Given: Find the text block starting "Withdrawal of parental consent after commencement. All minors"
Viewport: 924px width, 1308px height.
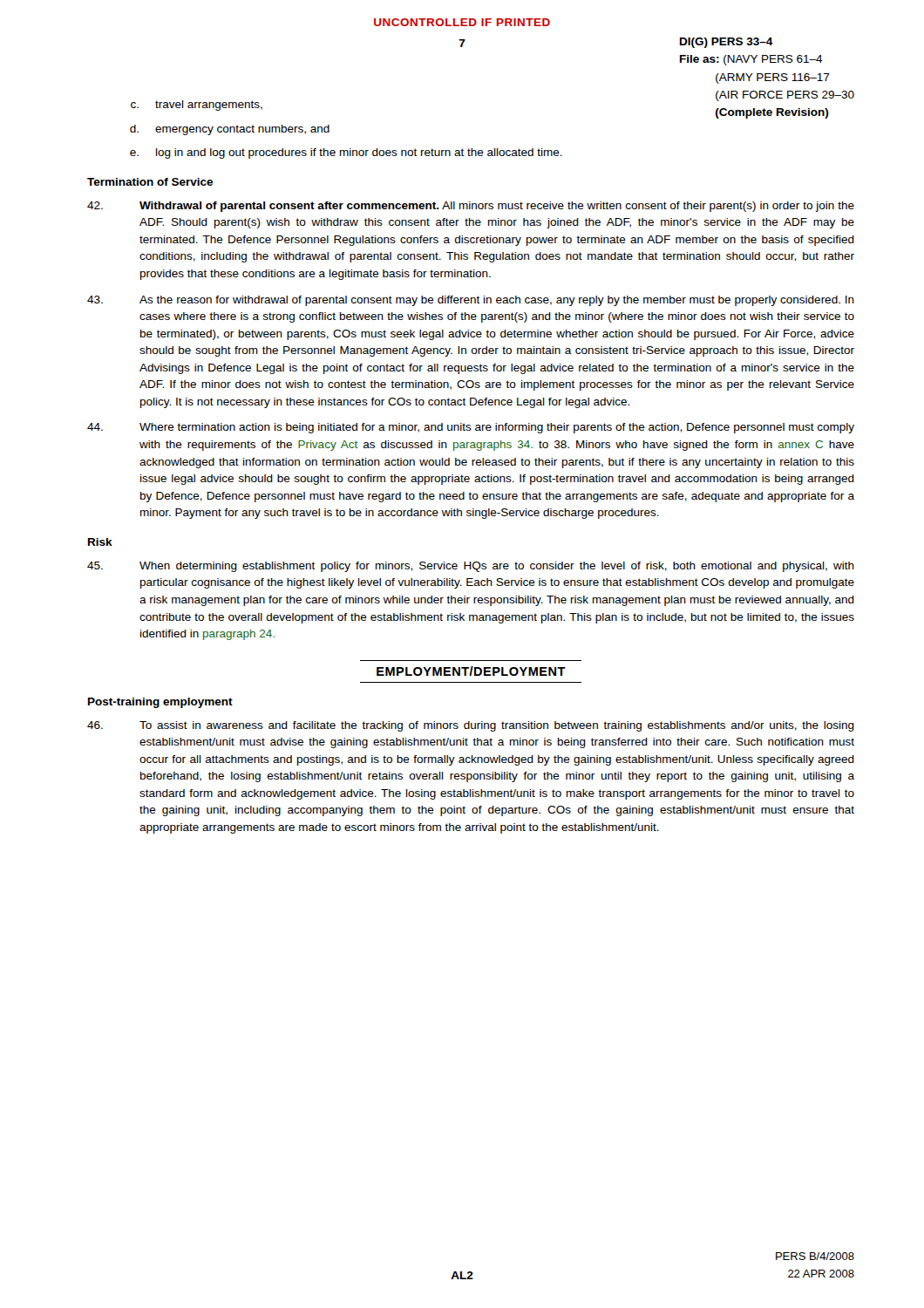Looking at the screenshot, I should pyautogui.click(x=471, y=239).
